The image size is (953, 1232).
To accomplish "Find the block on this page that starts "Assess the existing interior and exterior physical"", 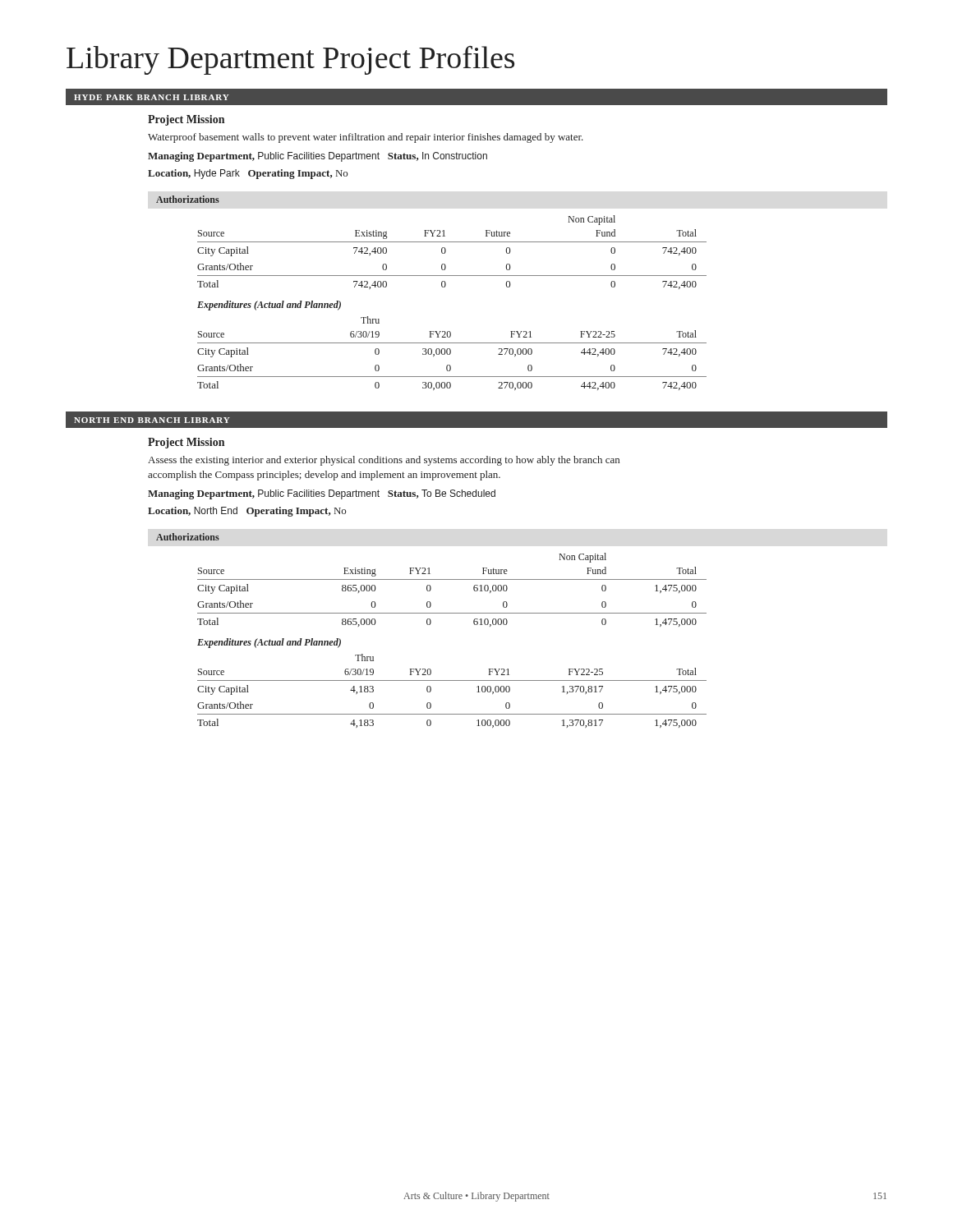I will 518,468.
